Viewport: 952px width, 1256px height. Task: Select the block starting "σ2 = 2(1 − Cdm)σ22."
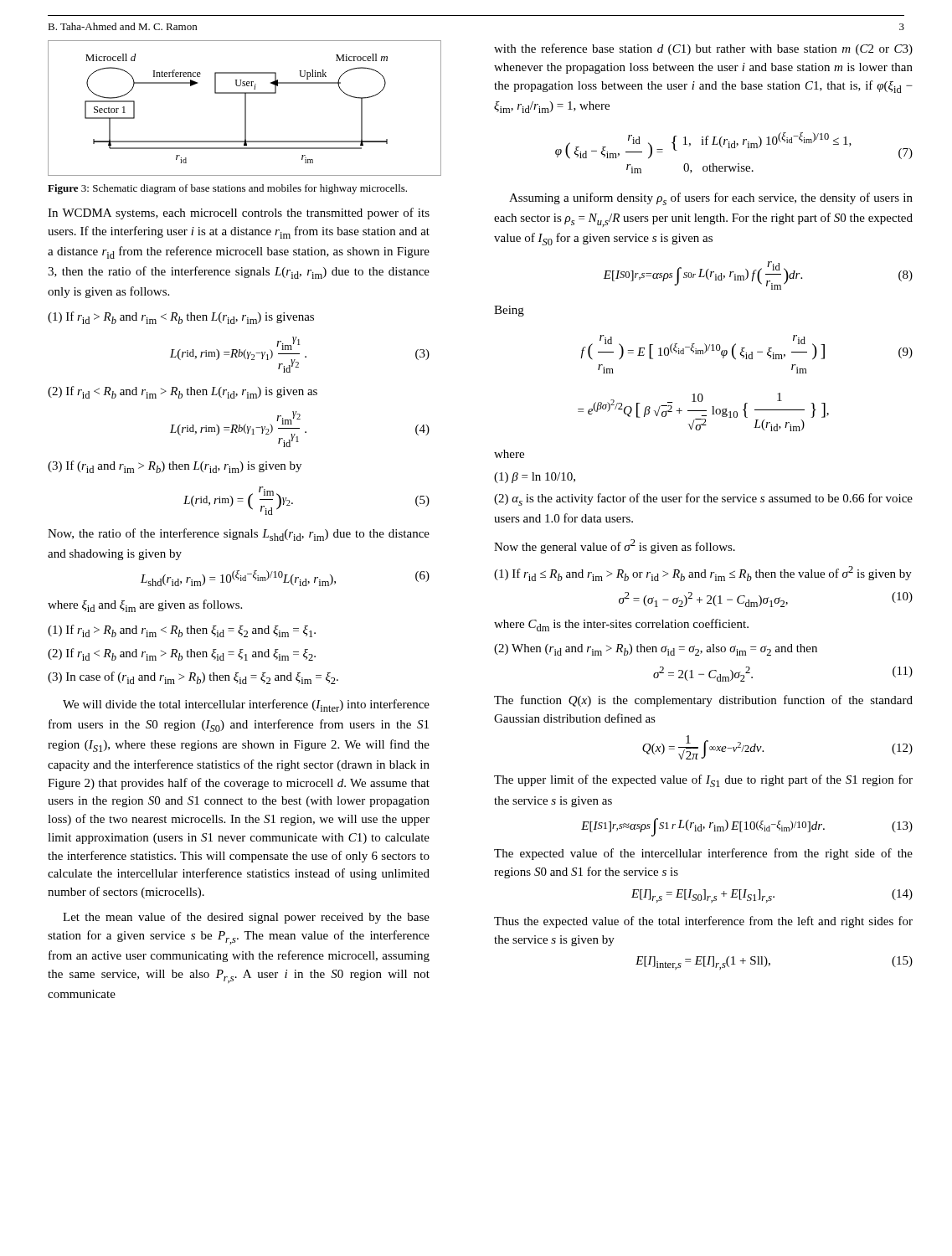tap(691, 674)
